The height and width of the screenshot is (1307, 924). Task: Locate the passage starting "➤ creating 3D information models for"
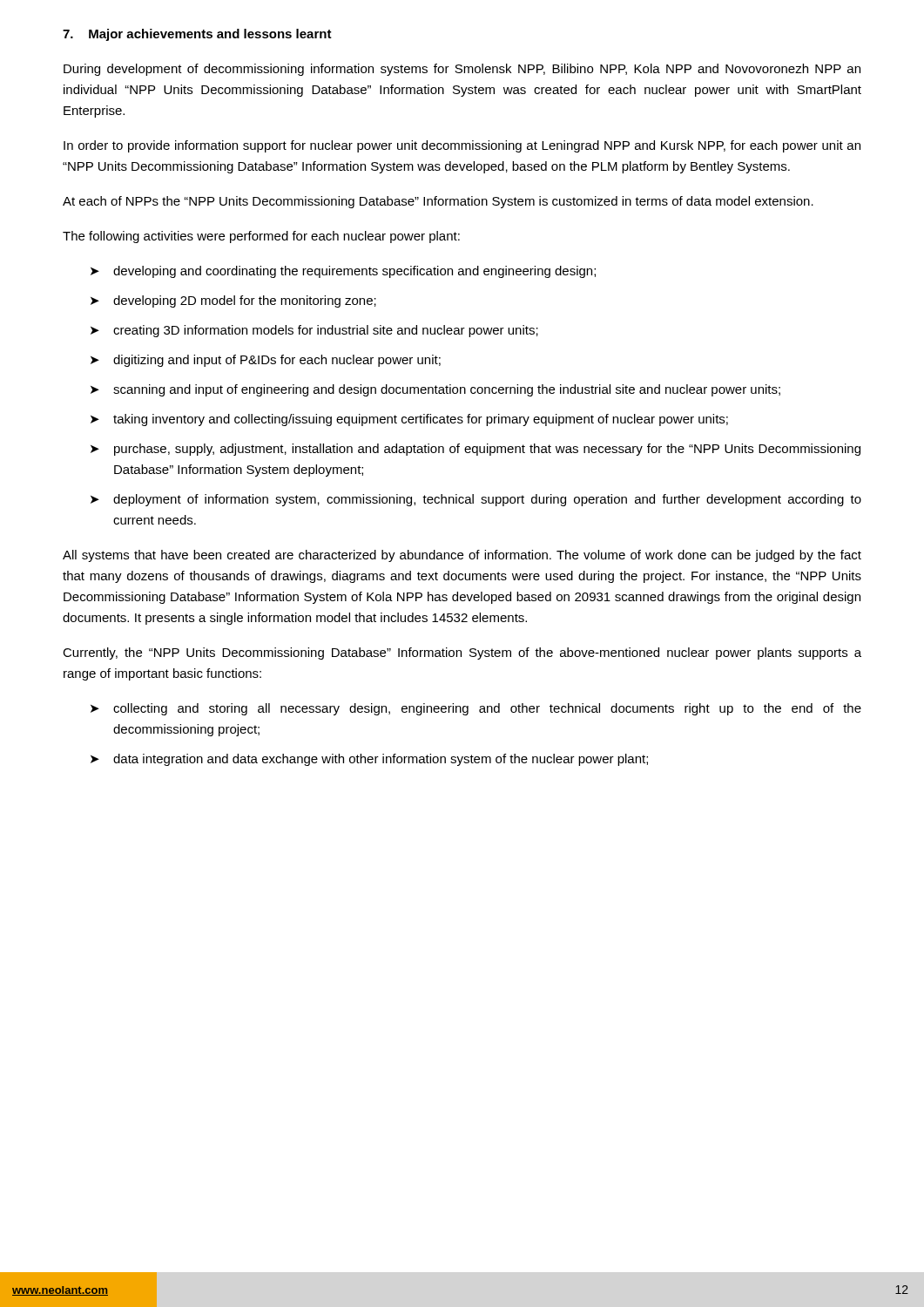[x=475, y=330]
